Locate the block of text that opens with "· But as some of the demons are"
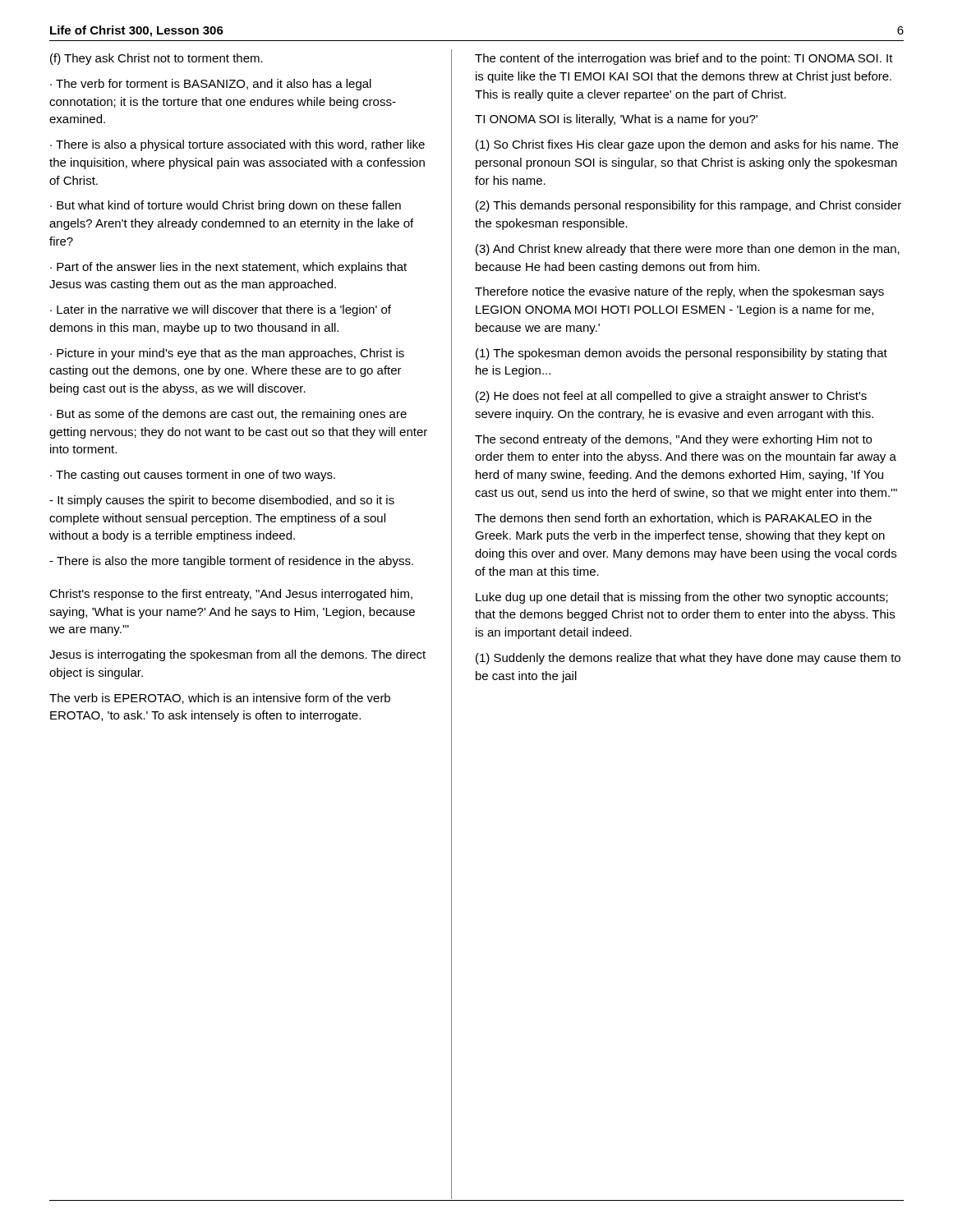The image size is (953, 1232). (238, 431)
